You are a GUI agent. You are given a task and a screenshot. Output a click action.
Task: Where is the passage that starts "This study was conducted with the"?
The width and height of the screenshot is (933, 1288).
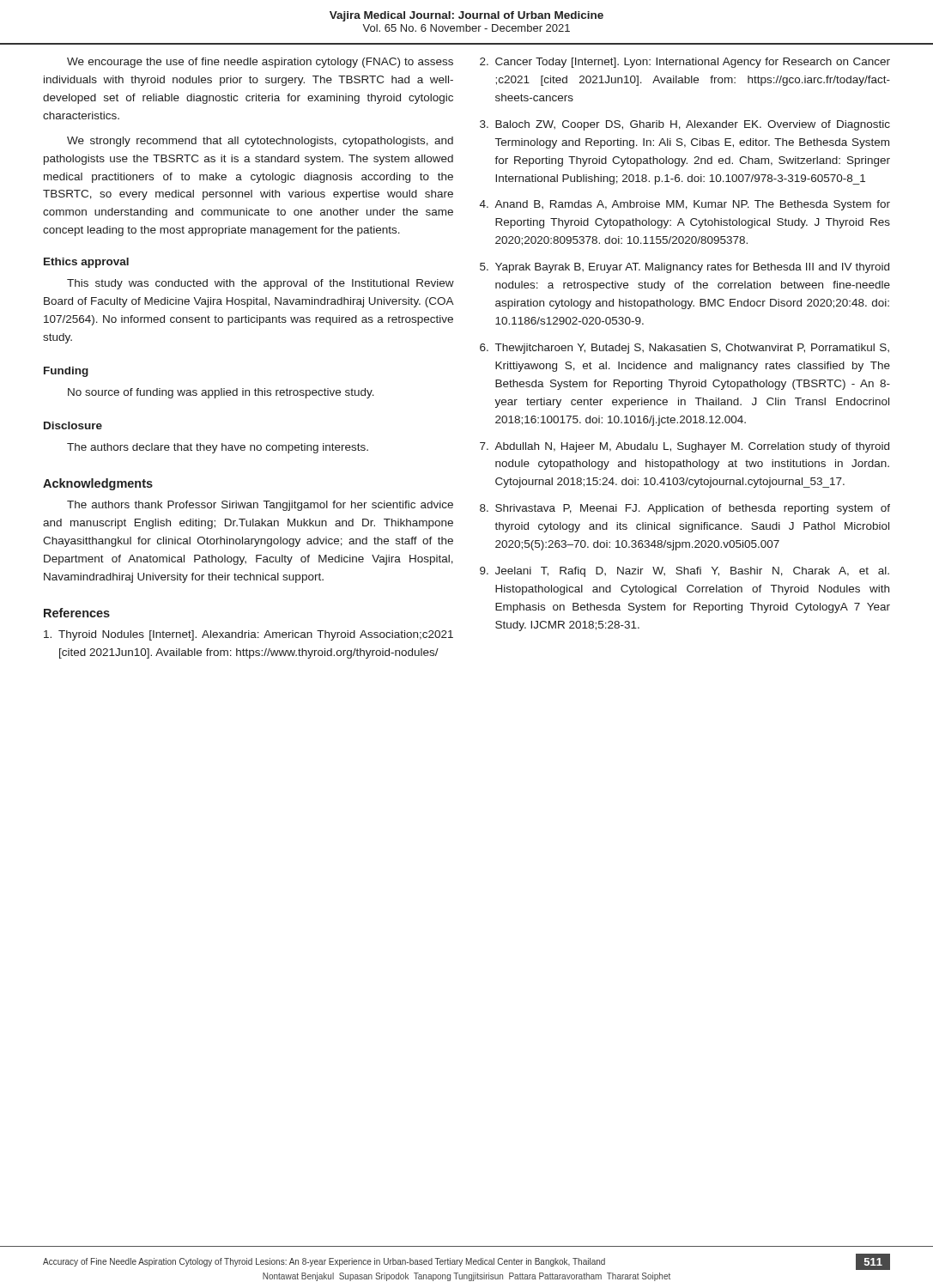248,311
